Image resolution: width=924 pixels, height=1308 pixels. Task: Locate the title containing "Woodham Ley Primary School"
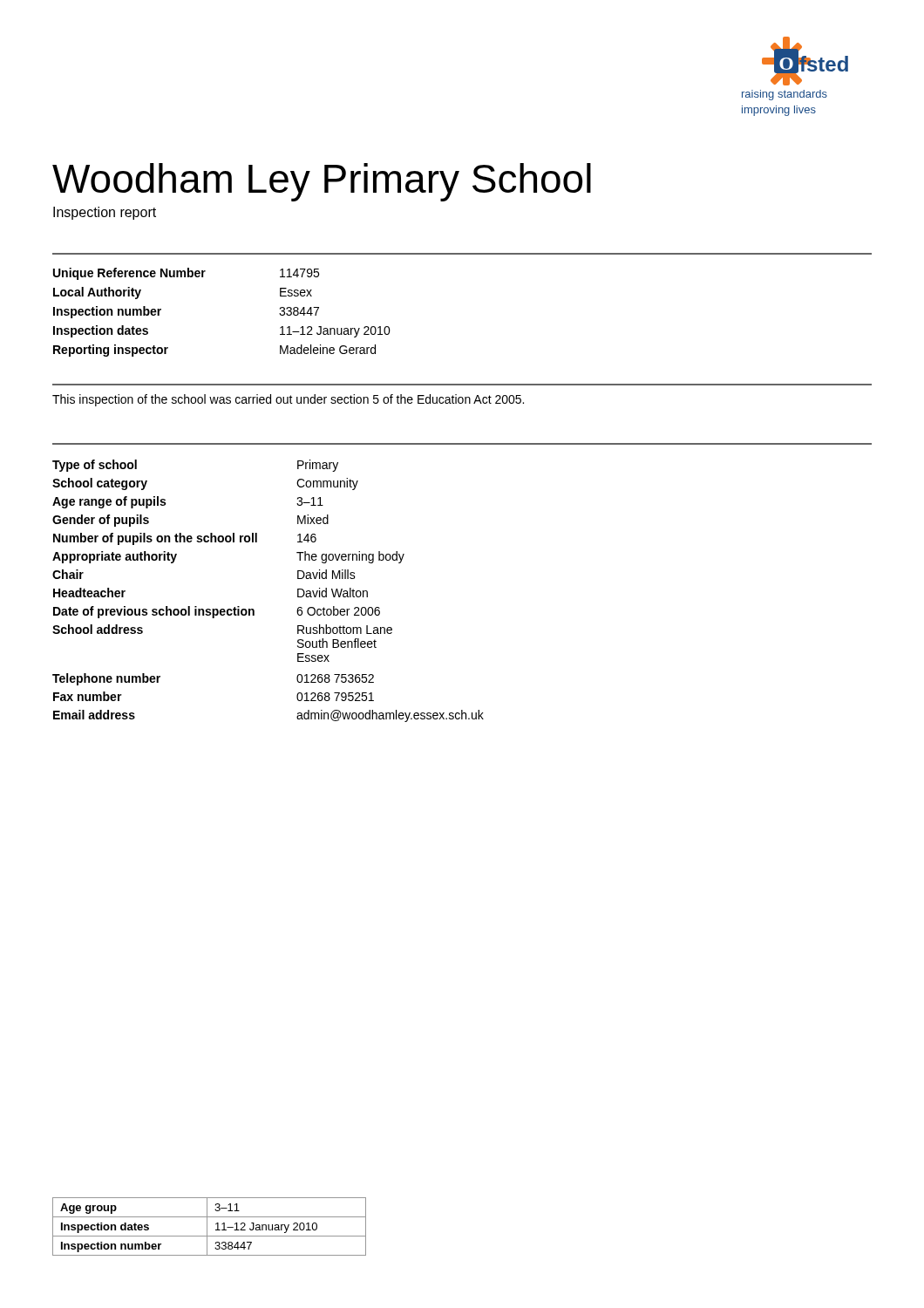pos(462,189)
